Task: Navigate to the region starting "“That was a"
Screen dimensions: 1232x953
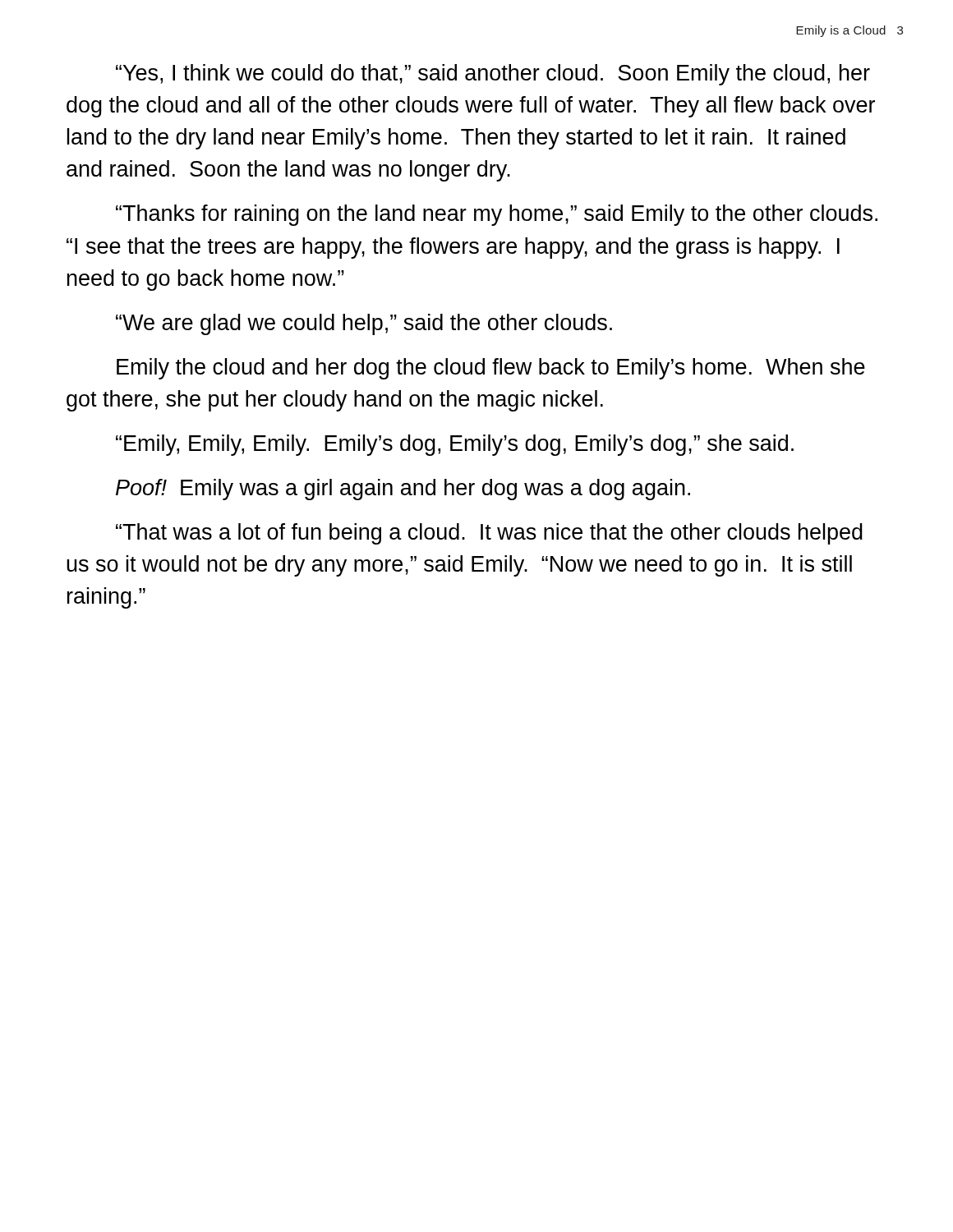Action: (x=465, y=564)
